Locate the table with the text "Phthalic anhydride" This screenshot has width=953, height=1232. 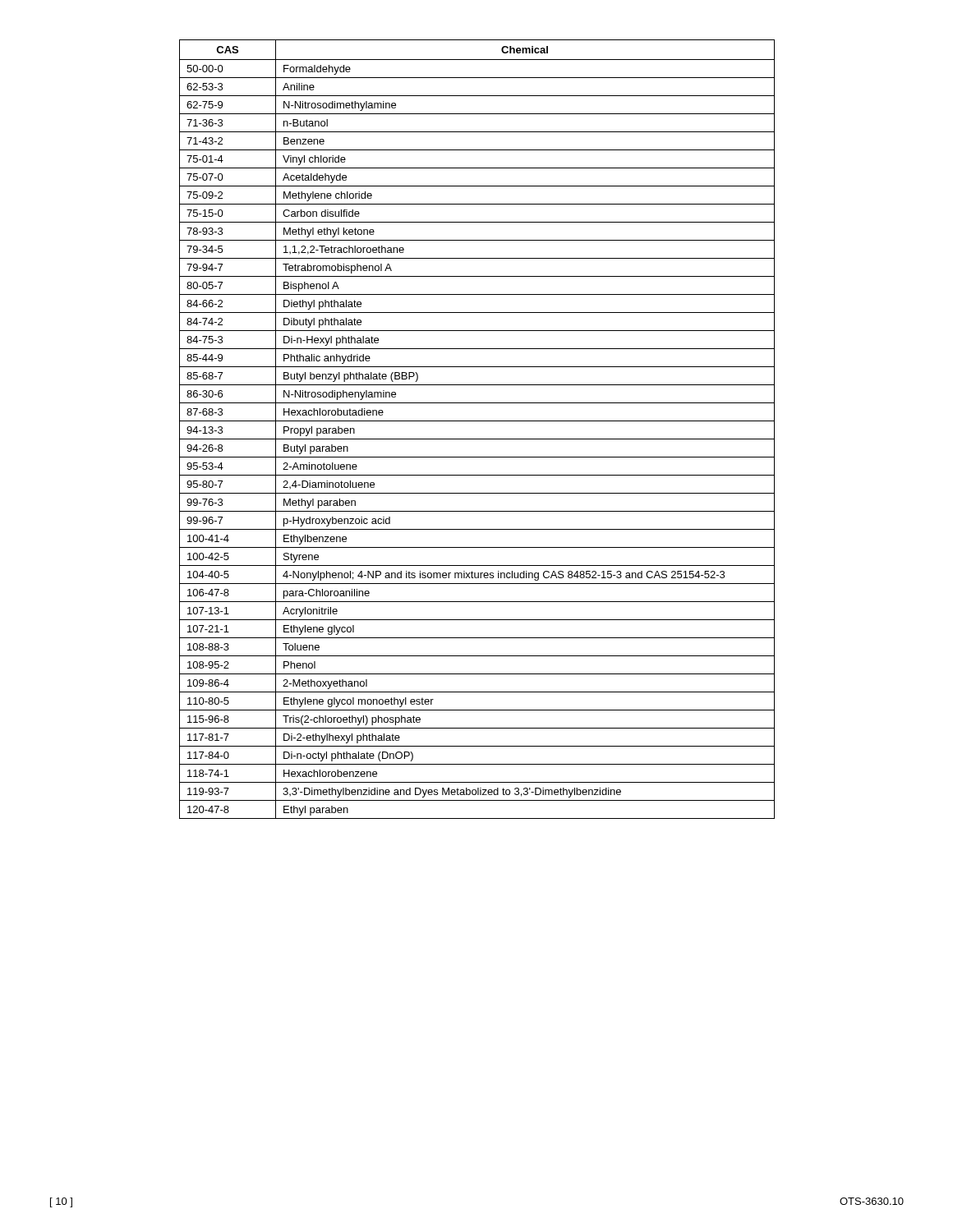point(477,429)
